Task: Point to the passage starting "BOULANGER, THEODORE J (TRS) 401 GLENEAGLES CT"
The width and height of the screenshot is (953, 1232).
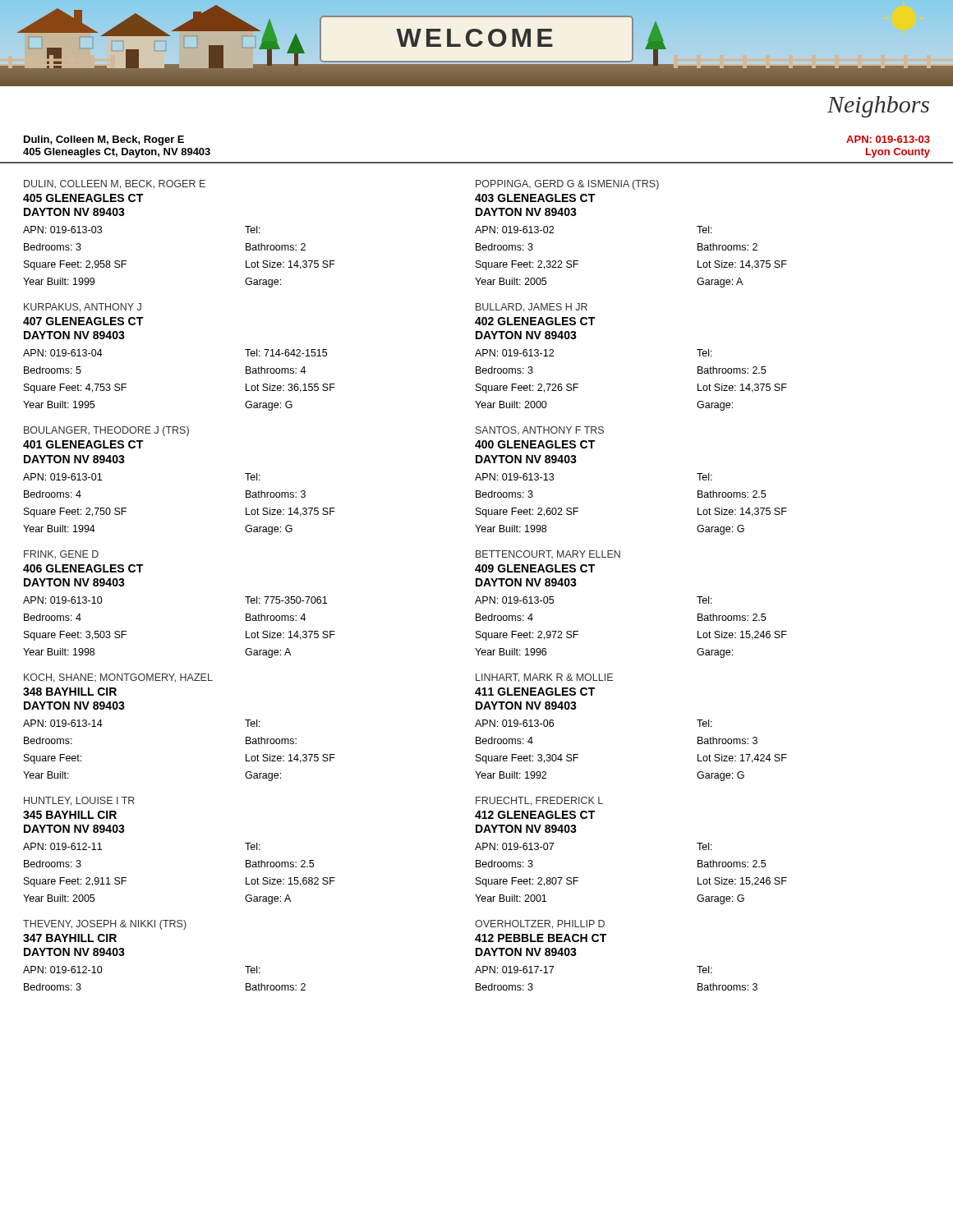Action: point(241,481)
